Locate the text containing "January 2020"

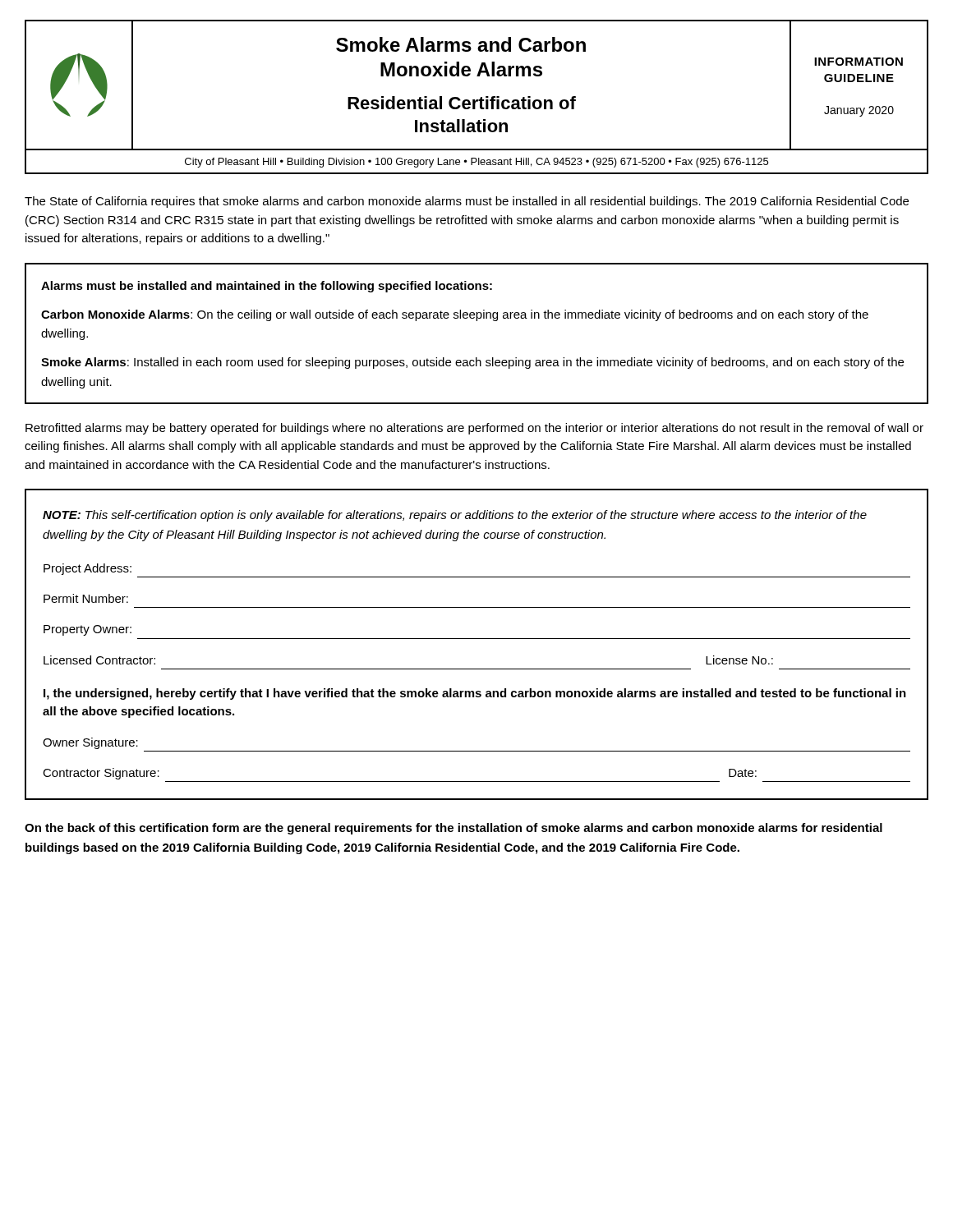[x=859, y=110]
